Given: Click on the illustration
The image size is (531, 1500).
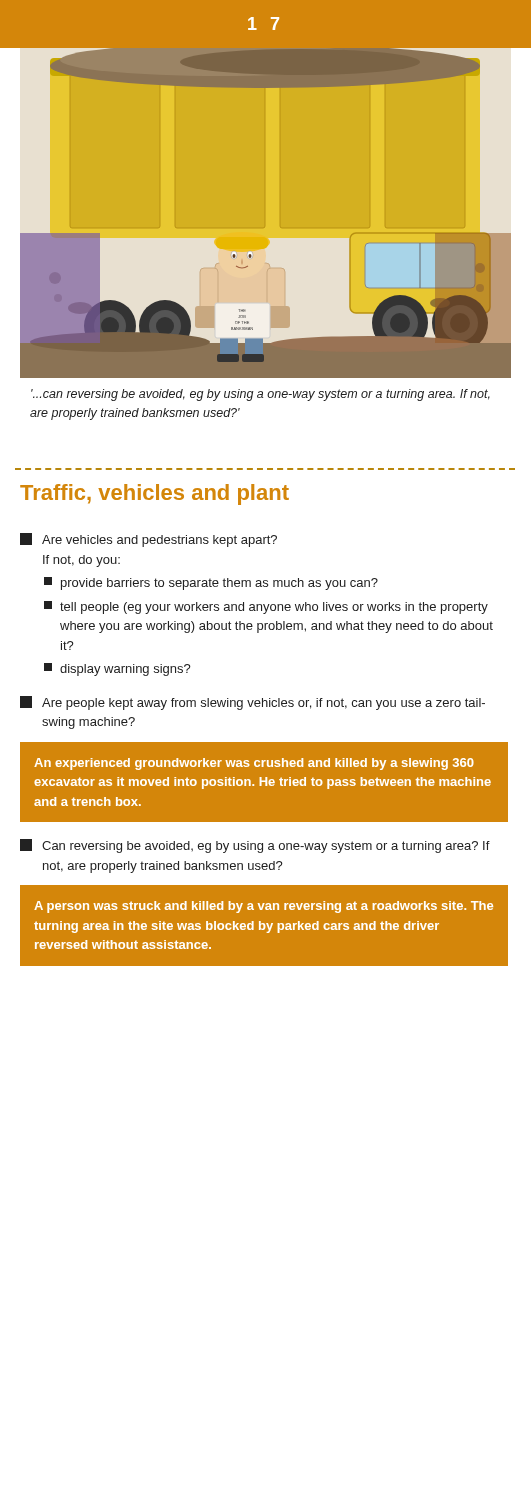Looking at the screenshot, I should click(x=266, y=213).
